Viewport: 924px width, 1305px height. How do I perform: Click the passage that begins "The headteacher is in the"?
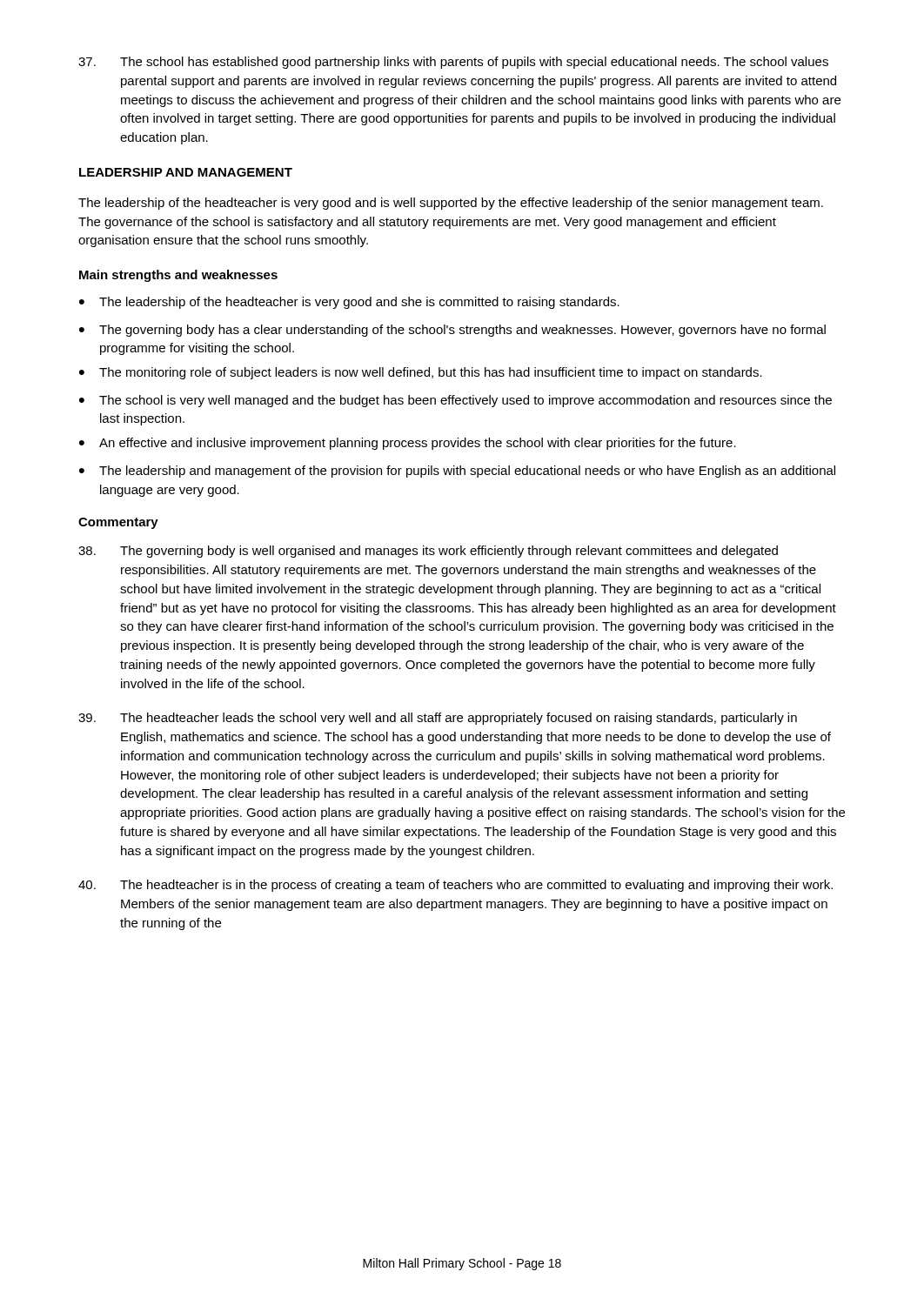pos(462,904)
